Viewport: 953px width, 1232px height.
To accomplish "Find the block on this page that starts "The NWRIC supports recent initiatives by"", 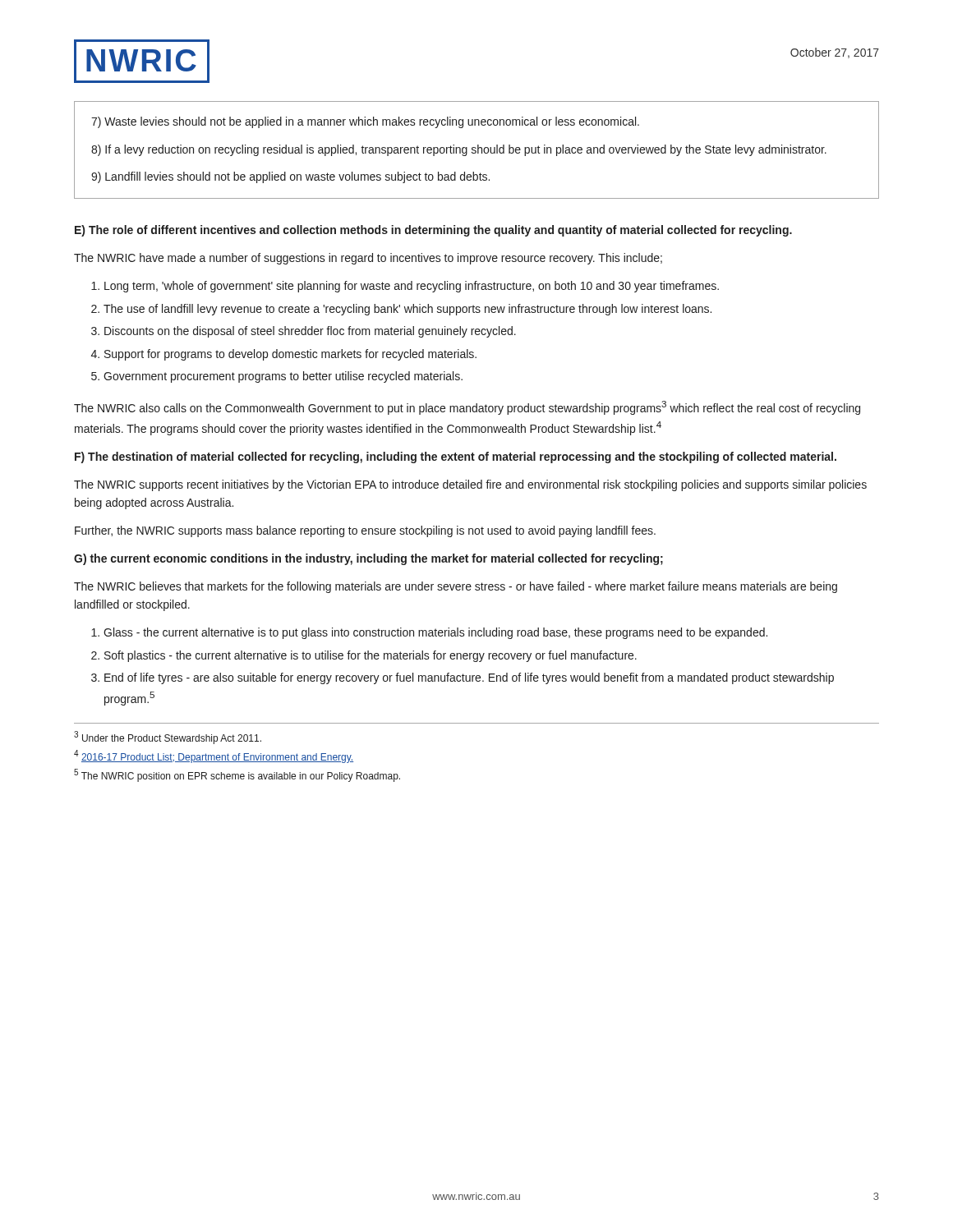I will click(470, 493).
